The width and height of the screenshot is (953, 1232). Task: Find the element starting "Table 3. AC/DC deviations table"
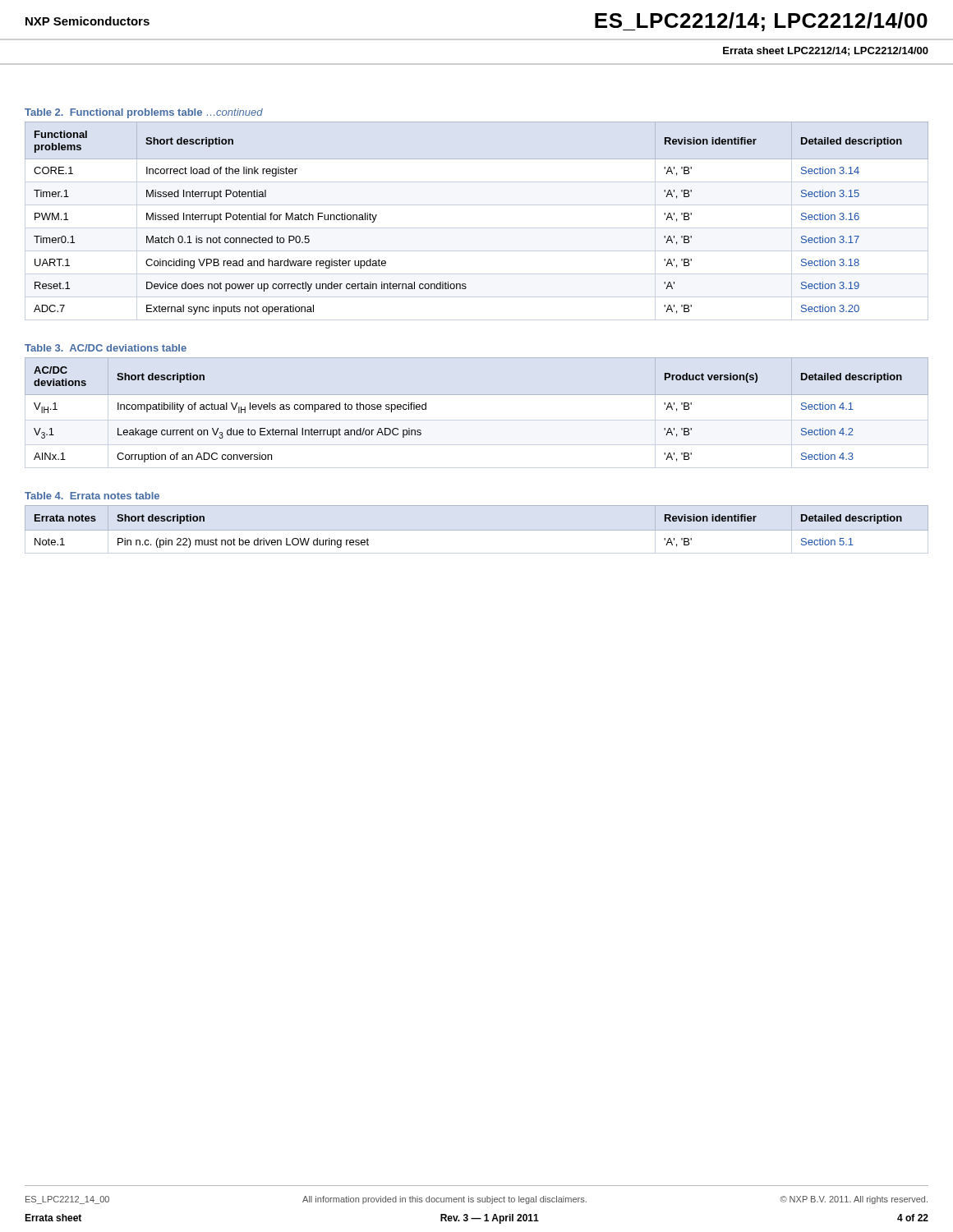tap(106, 348)
